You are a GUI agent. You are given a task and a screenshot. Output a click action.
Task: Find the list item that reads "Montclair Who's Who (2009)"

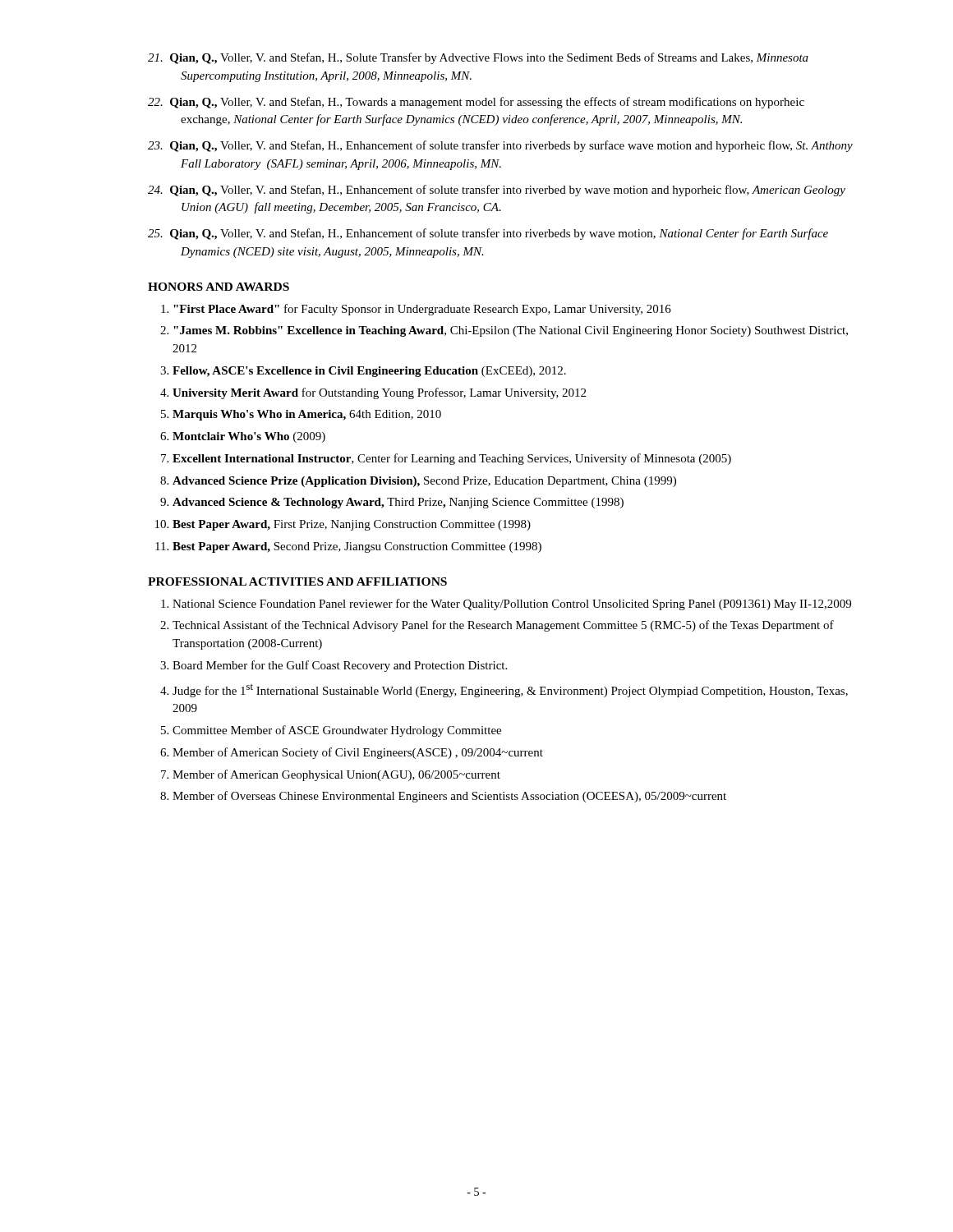click(249, 436)
